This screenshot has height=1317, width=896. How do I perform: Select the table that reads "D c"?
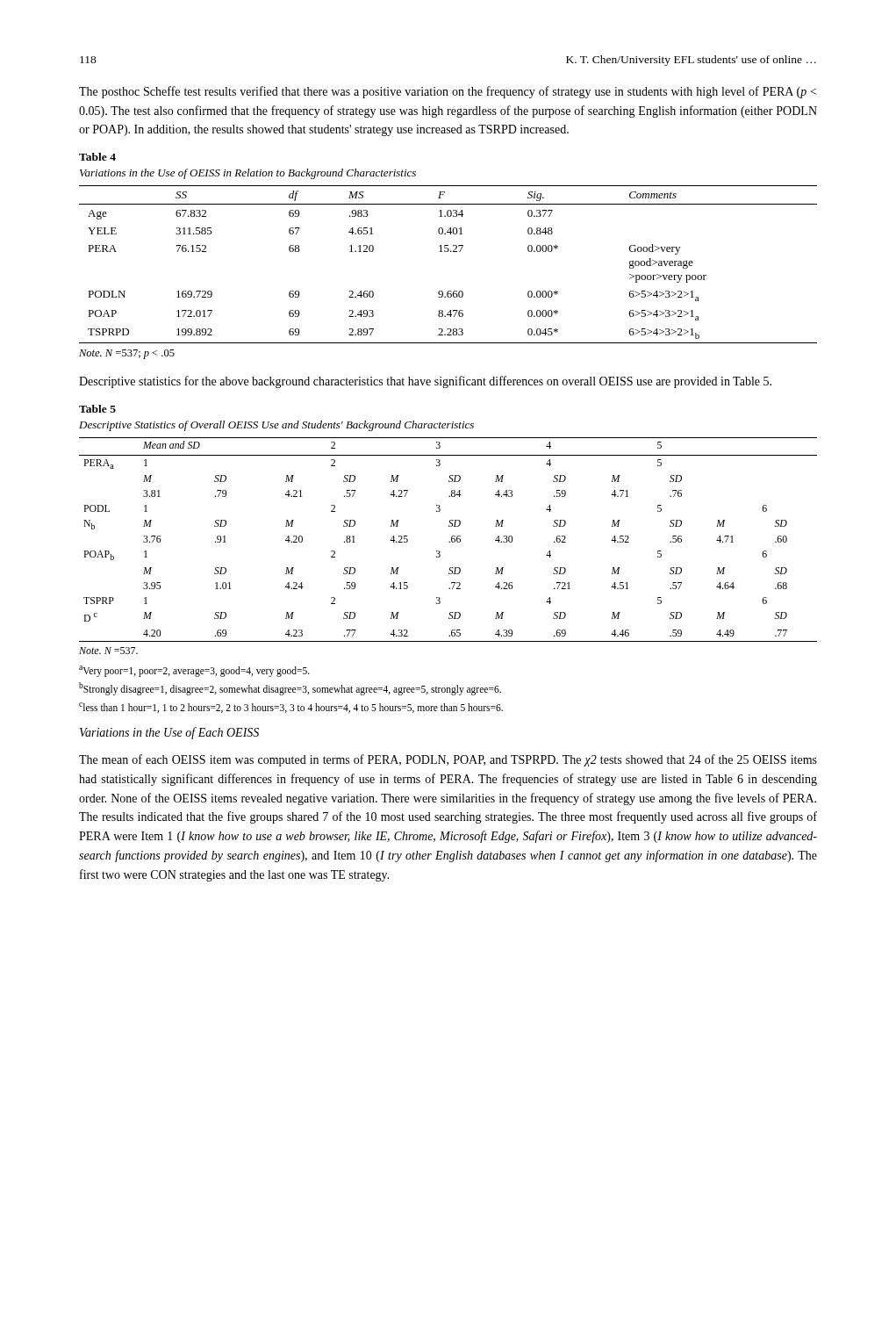448,539
